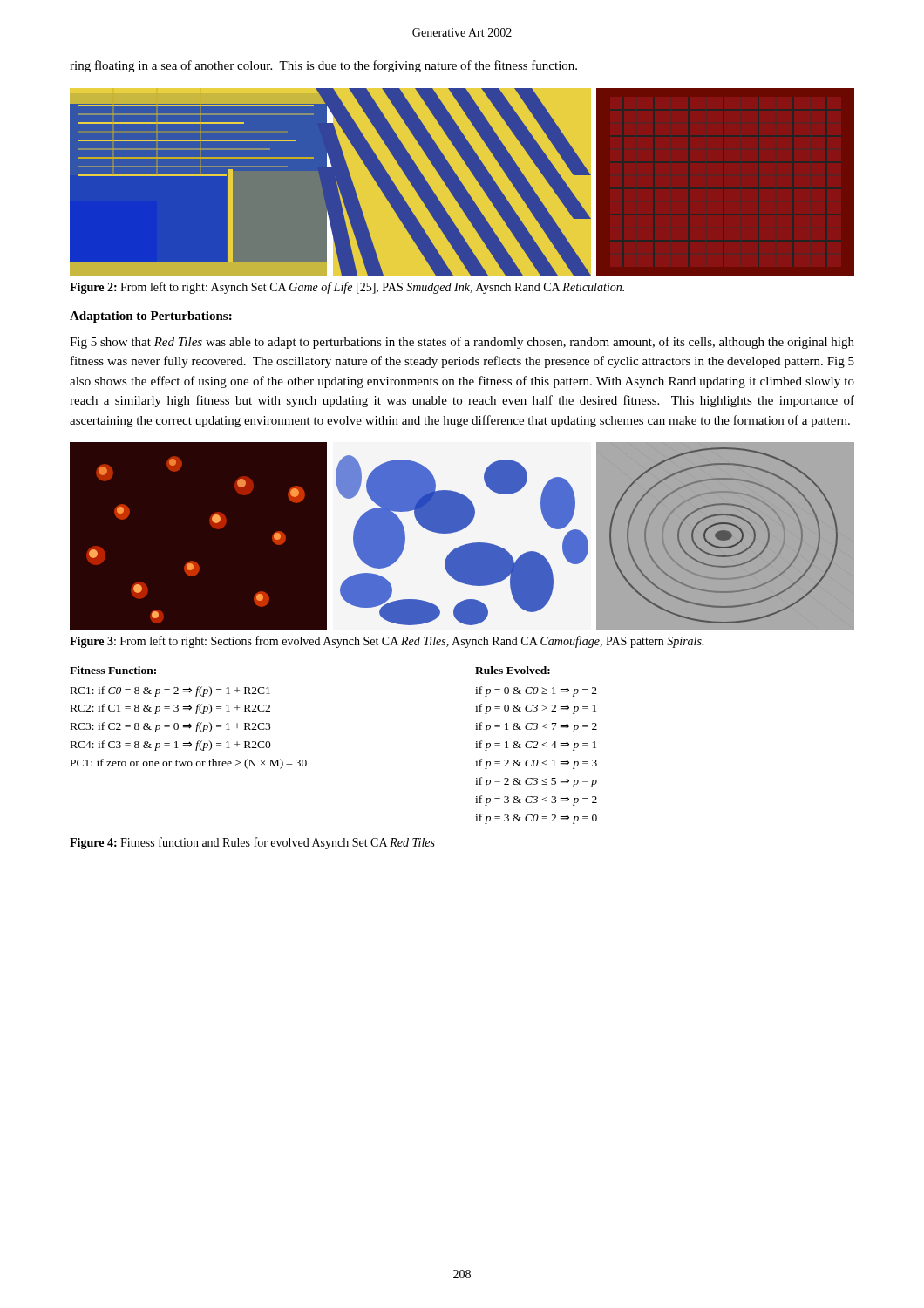Select the caption that says "Figure 2: From left to right: Asynch"

point(348,287)
